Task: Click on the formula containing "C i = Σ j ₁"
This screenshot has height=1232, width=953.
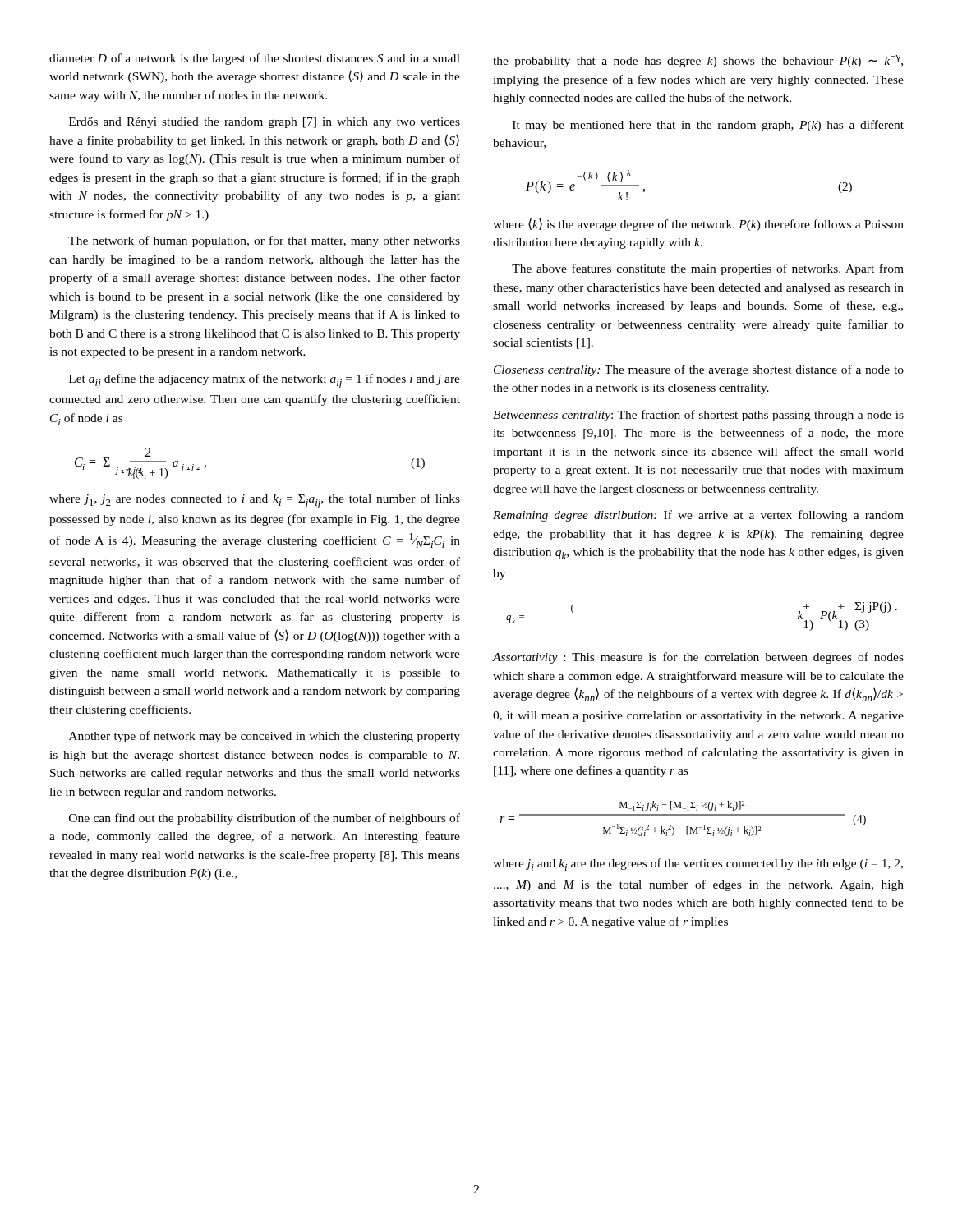Action: [147, 462]
